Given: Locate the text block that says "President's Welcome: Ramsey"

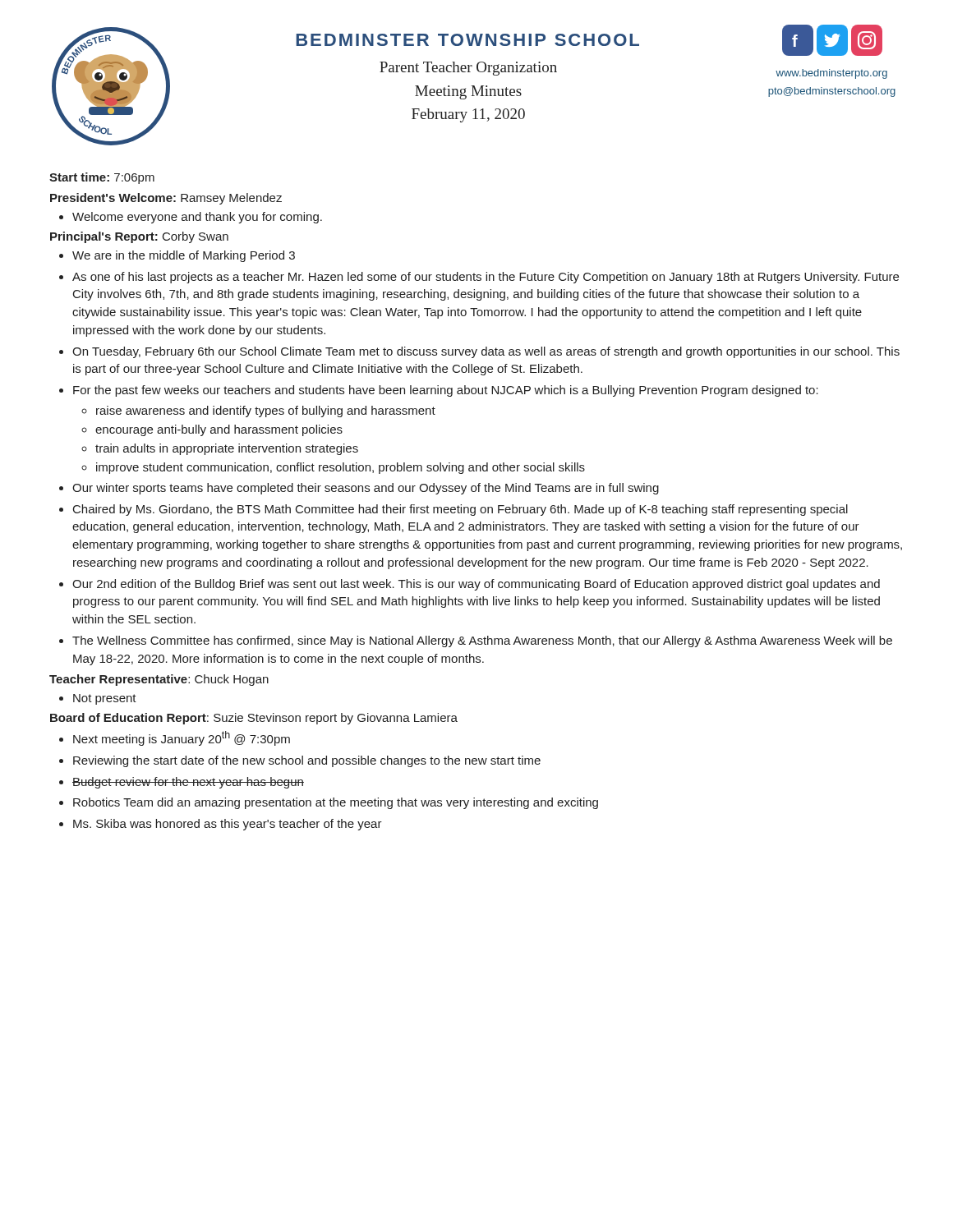Looking at the screenshot, I should tap(166, 198).
